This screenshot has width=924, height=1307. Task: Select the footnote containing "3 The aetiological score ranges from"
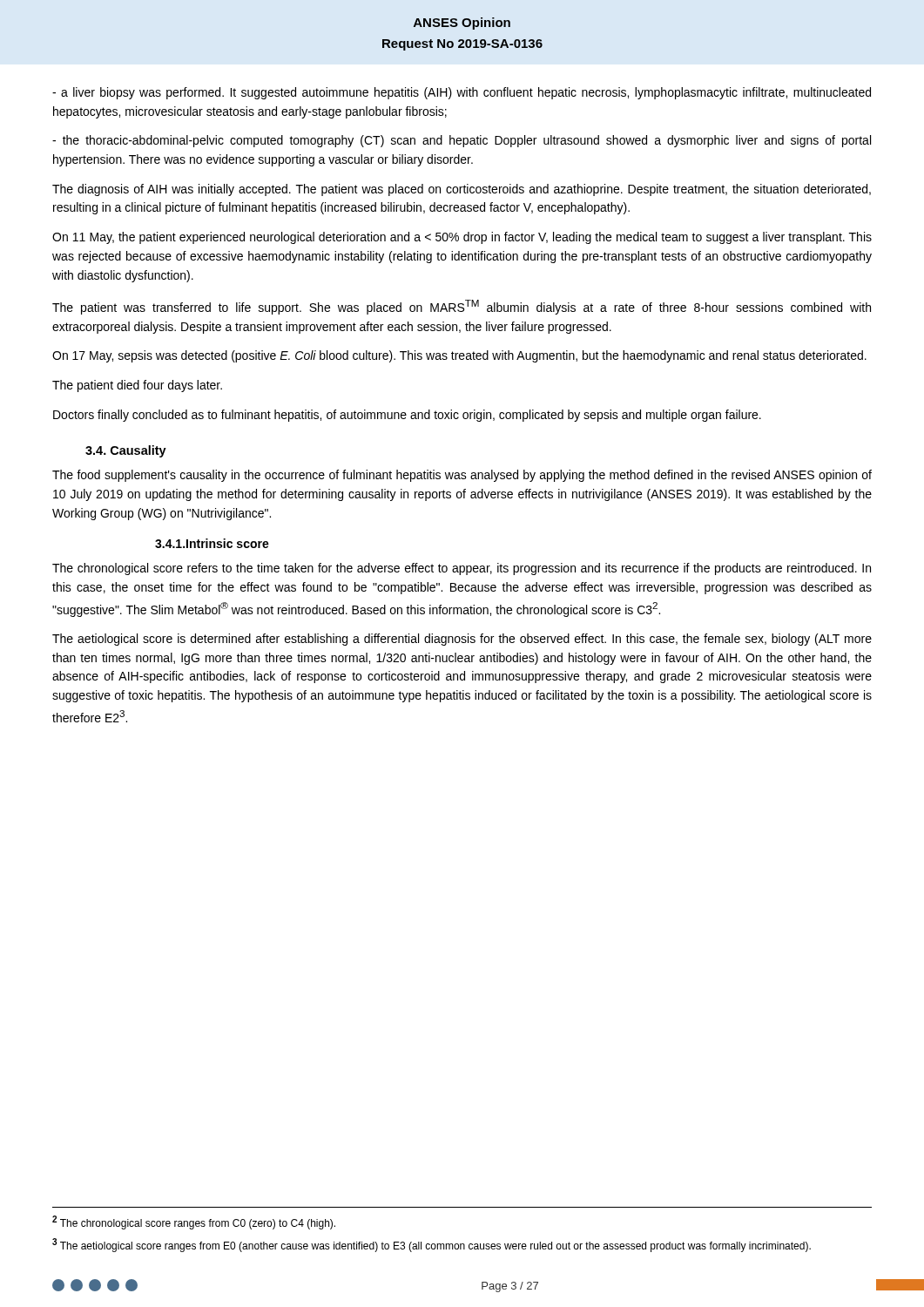[x=462, y=1245]
